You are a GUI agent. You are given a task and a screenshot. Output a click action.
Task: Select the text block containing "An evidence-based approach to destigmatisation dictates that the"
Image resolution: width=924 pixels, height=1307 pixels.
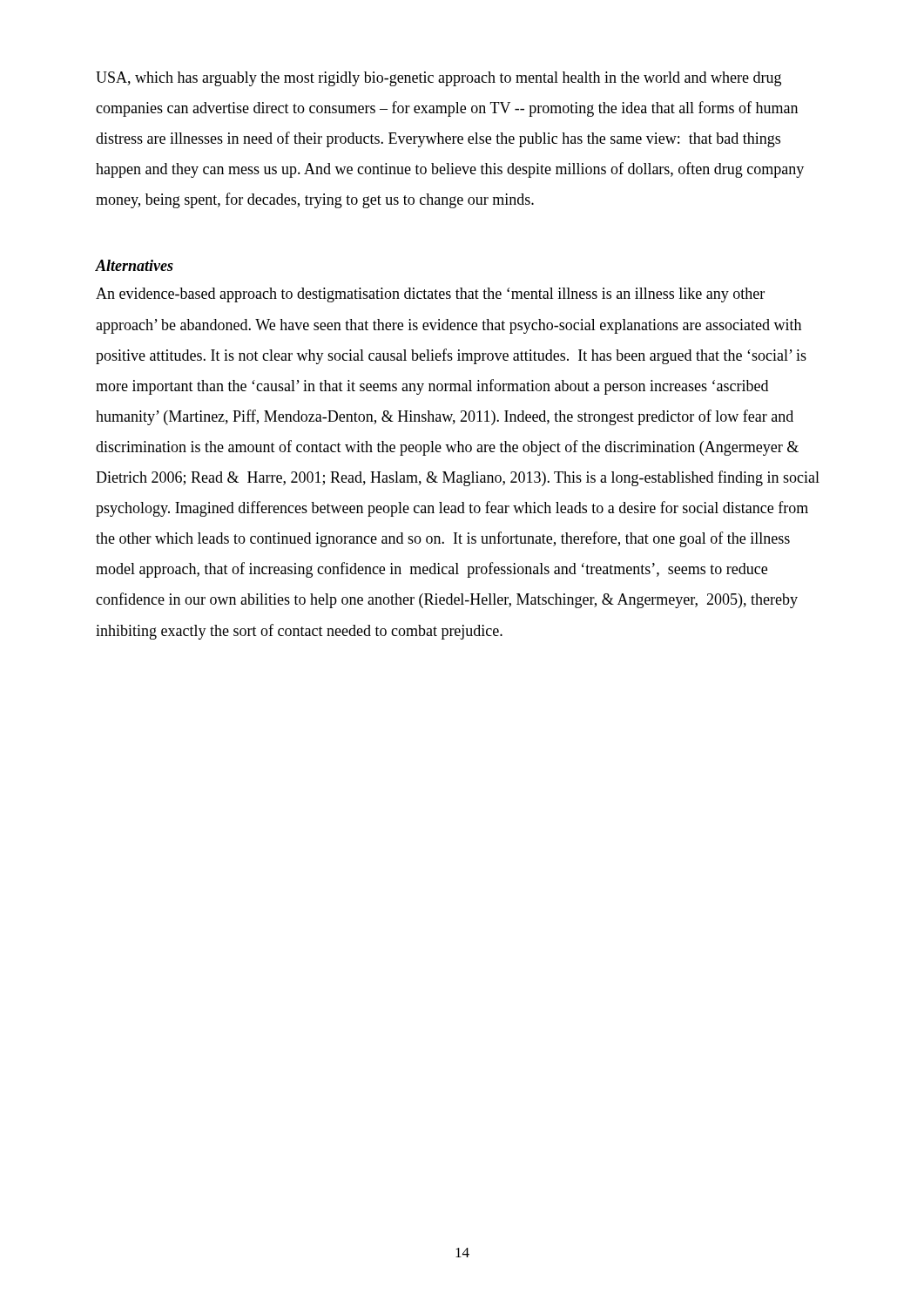pos(458,462)
